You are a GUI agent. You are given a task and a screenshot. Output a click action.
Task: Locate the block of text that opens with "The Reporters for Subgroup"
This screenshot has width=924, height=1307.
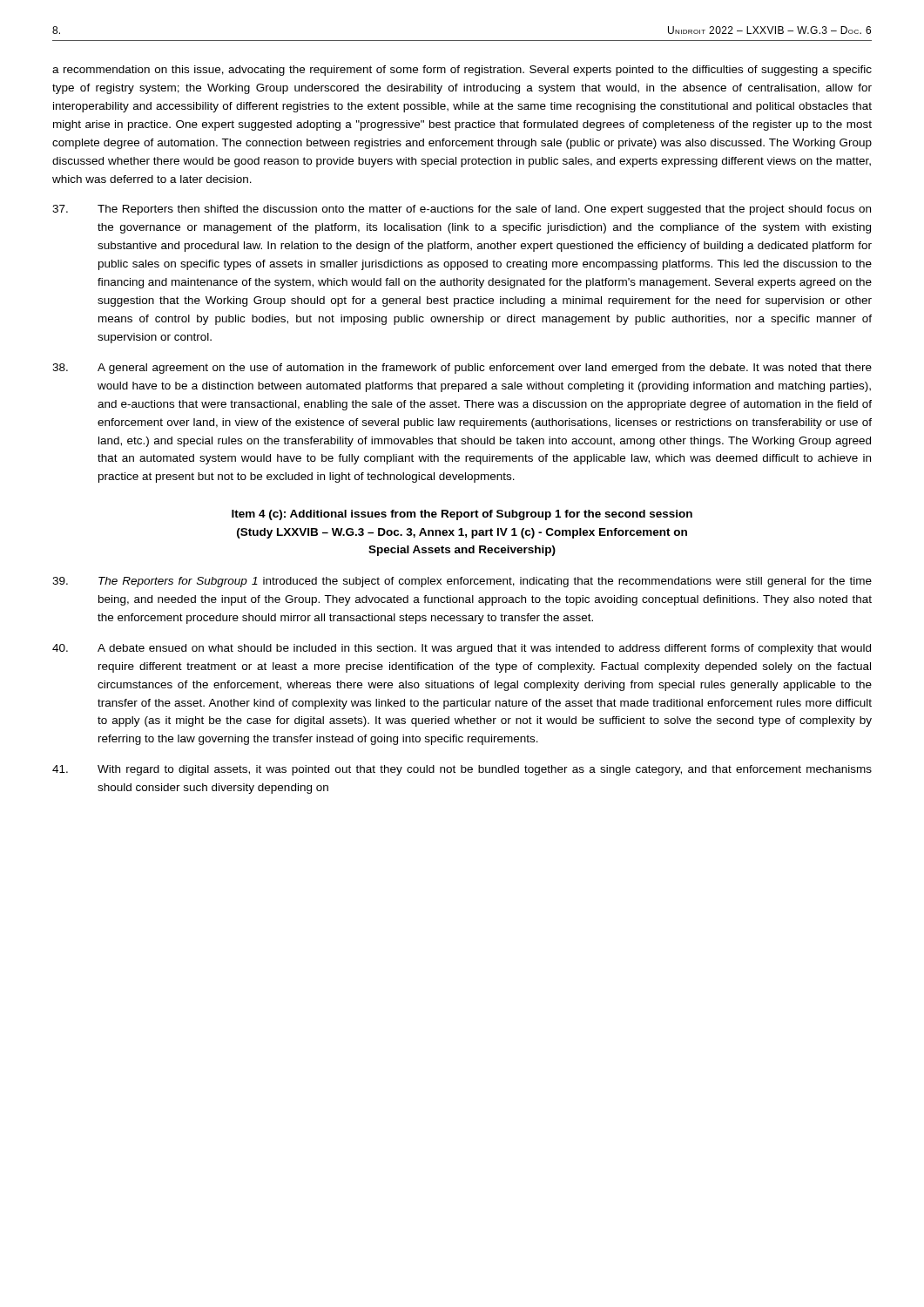(462, 600)
